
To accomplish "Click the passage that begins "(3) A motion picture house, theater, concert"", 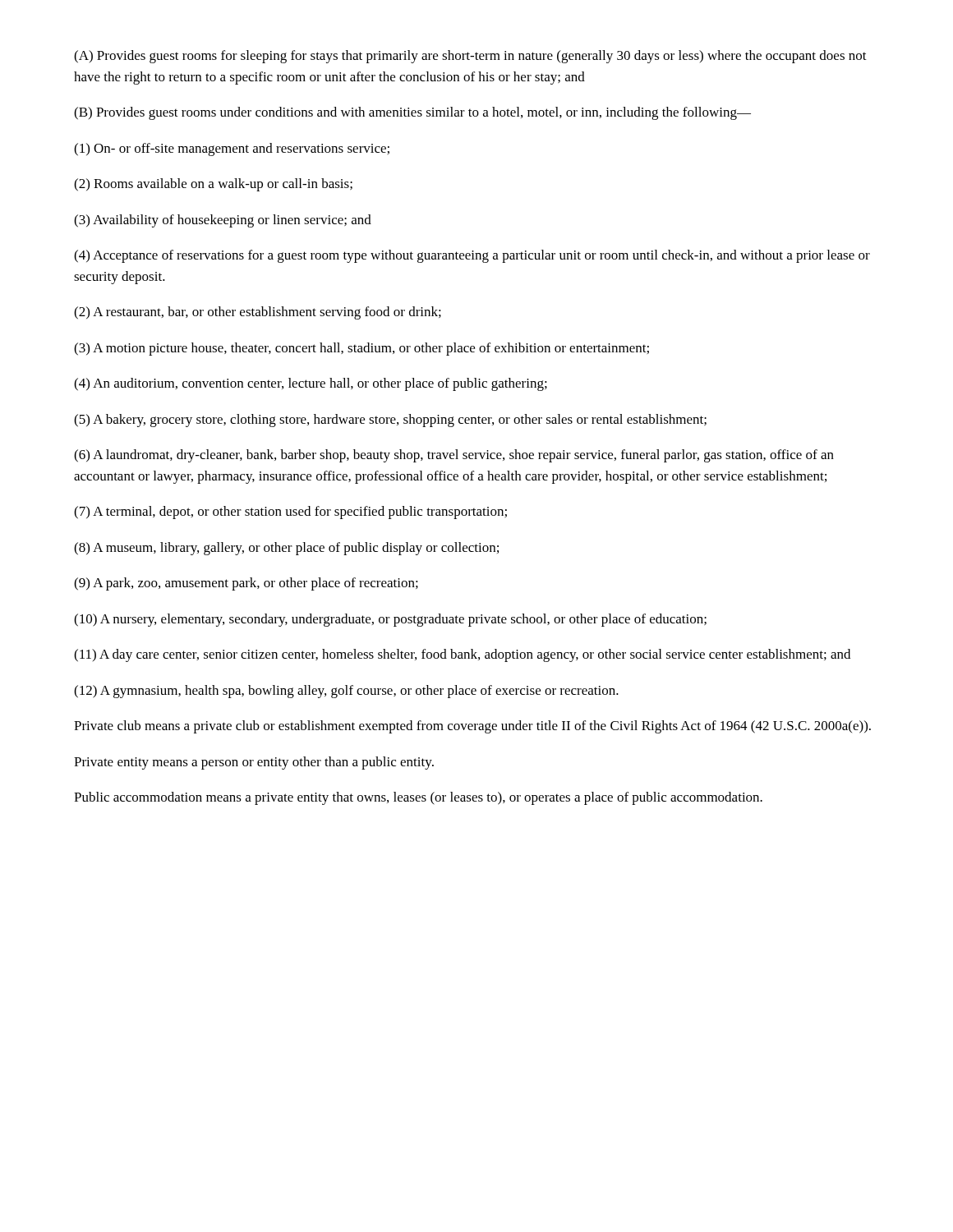I will [x=362, y=347].
